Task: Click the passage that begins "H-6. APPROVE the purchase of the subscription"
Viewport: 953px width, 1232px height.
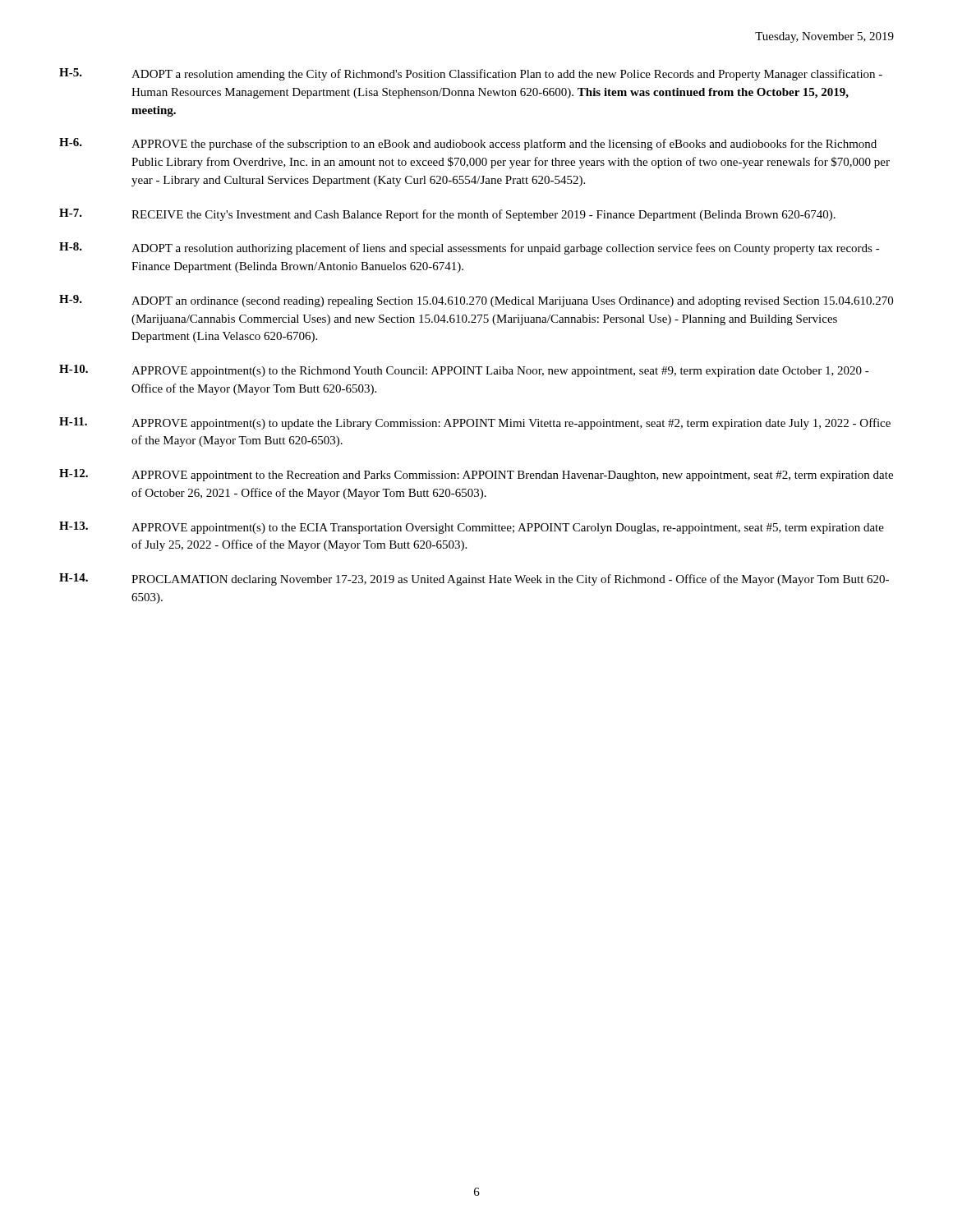Action: click(476, 163)
